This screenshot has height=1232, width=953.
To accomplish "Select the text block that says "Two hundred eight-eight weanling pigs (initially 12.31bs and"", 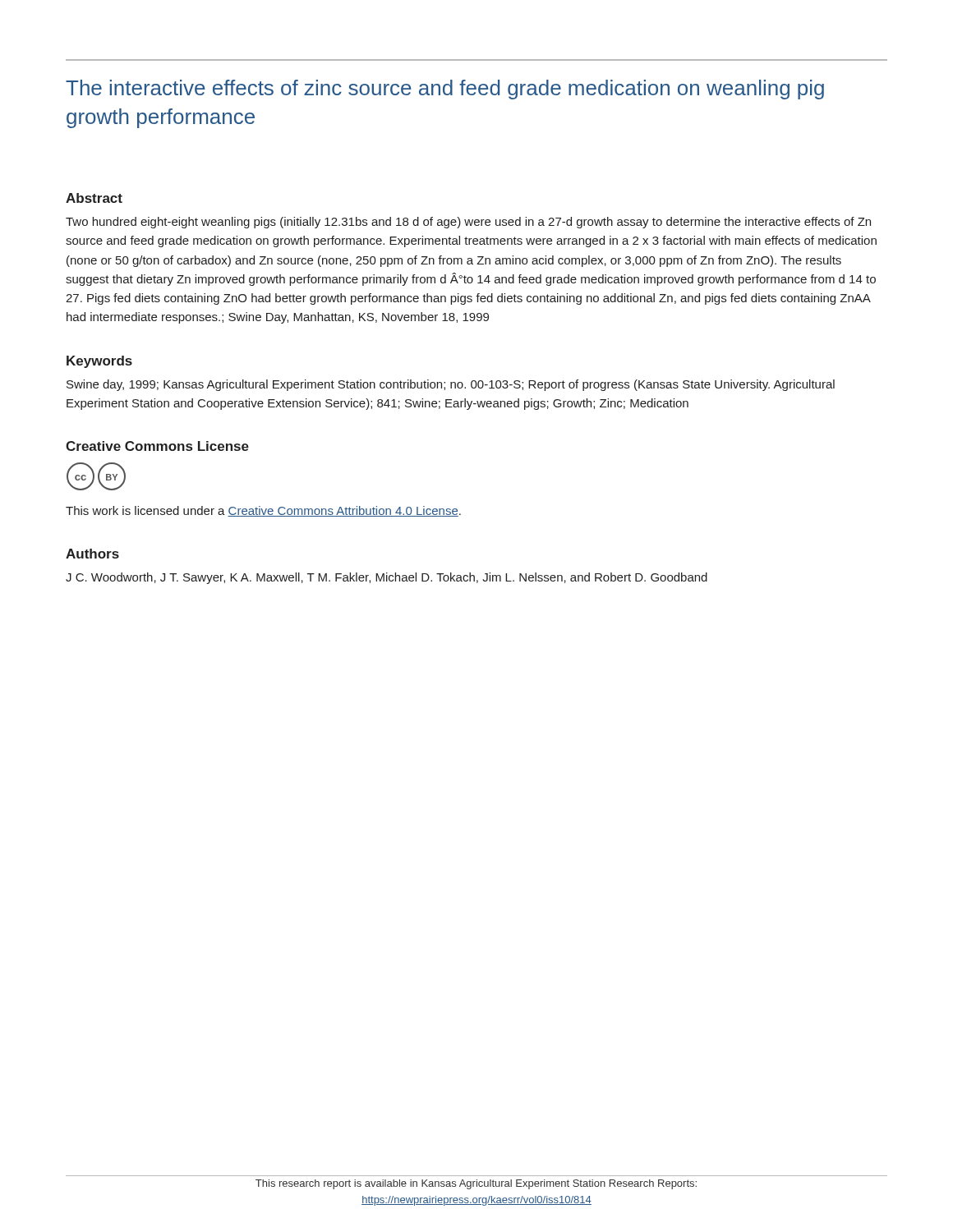I will (x=471, y=269).
